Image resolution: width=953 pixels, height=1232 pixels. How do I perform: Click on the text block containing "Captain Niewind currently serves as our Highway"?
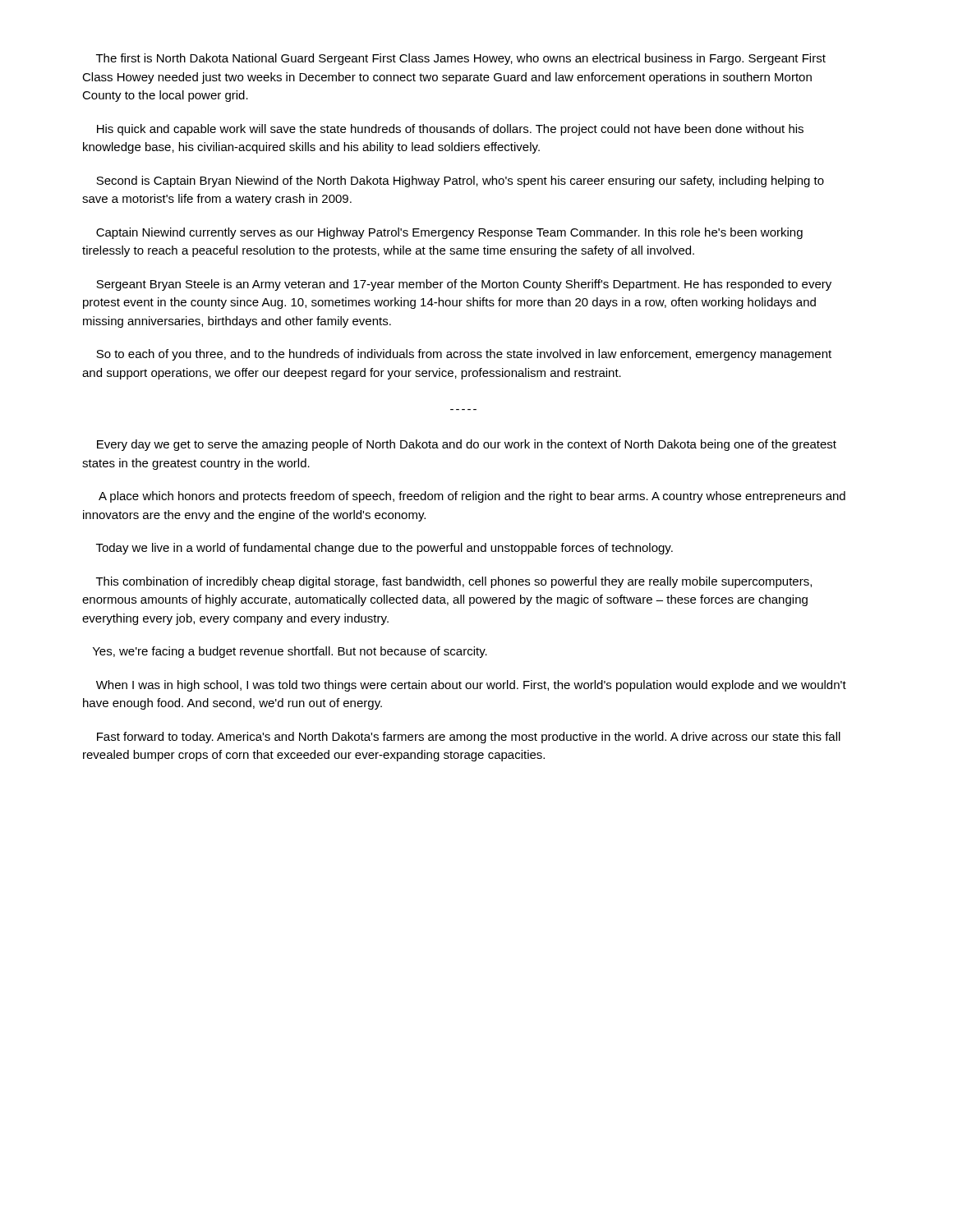click(443, 241)
